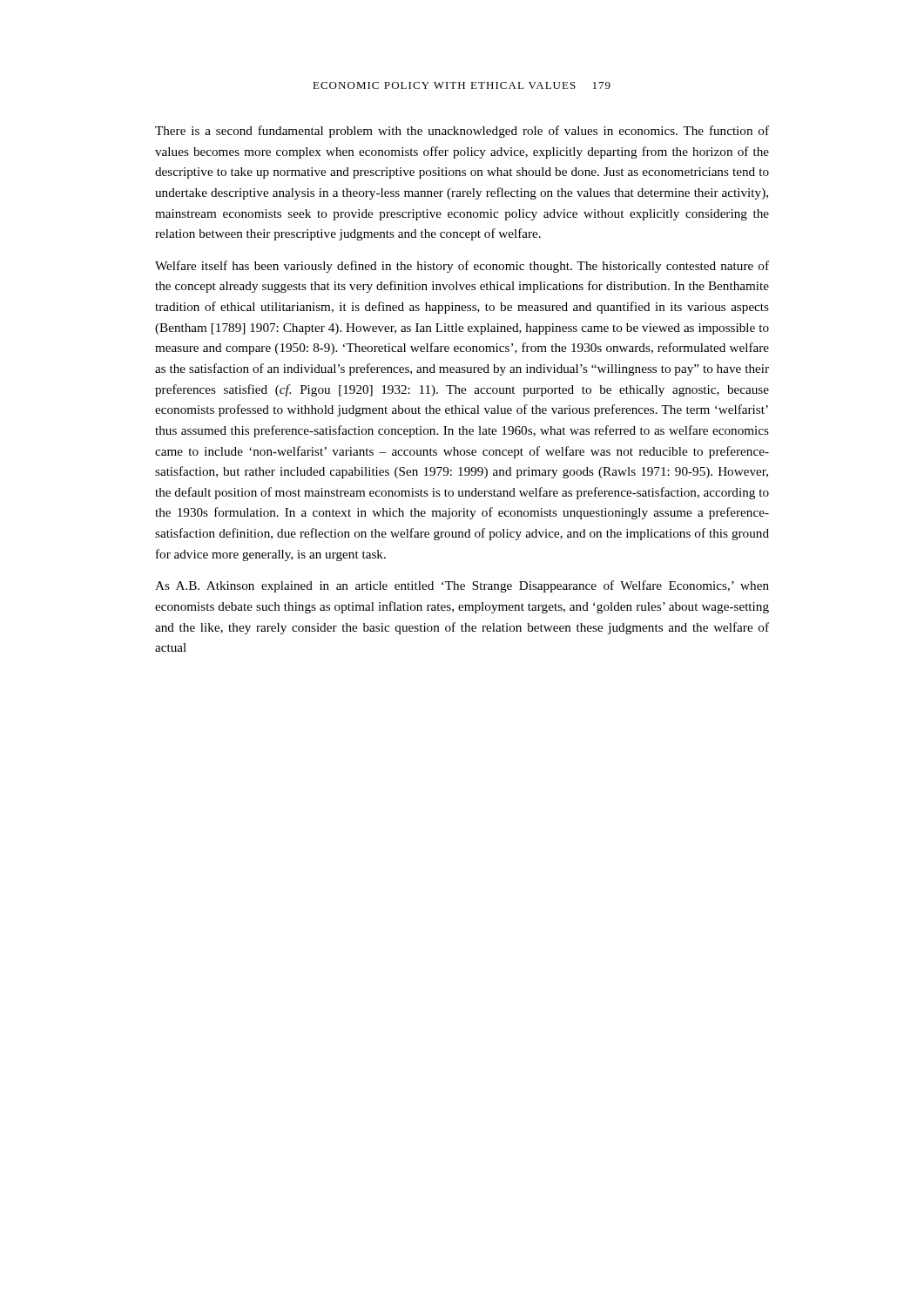
Task: Click the passage that begins "Welfare itself has been variously defined in the"
Action: click(x=462, y=409)
